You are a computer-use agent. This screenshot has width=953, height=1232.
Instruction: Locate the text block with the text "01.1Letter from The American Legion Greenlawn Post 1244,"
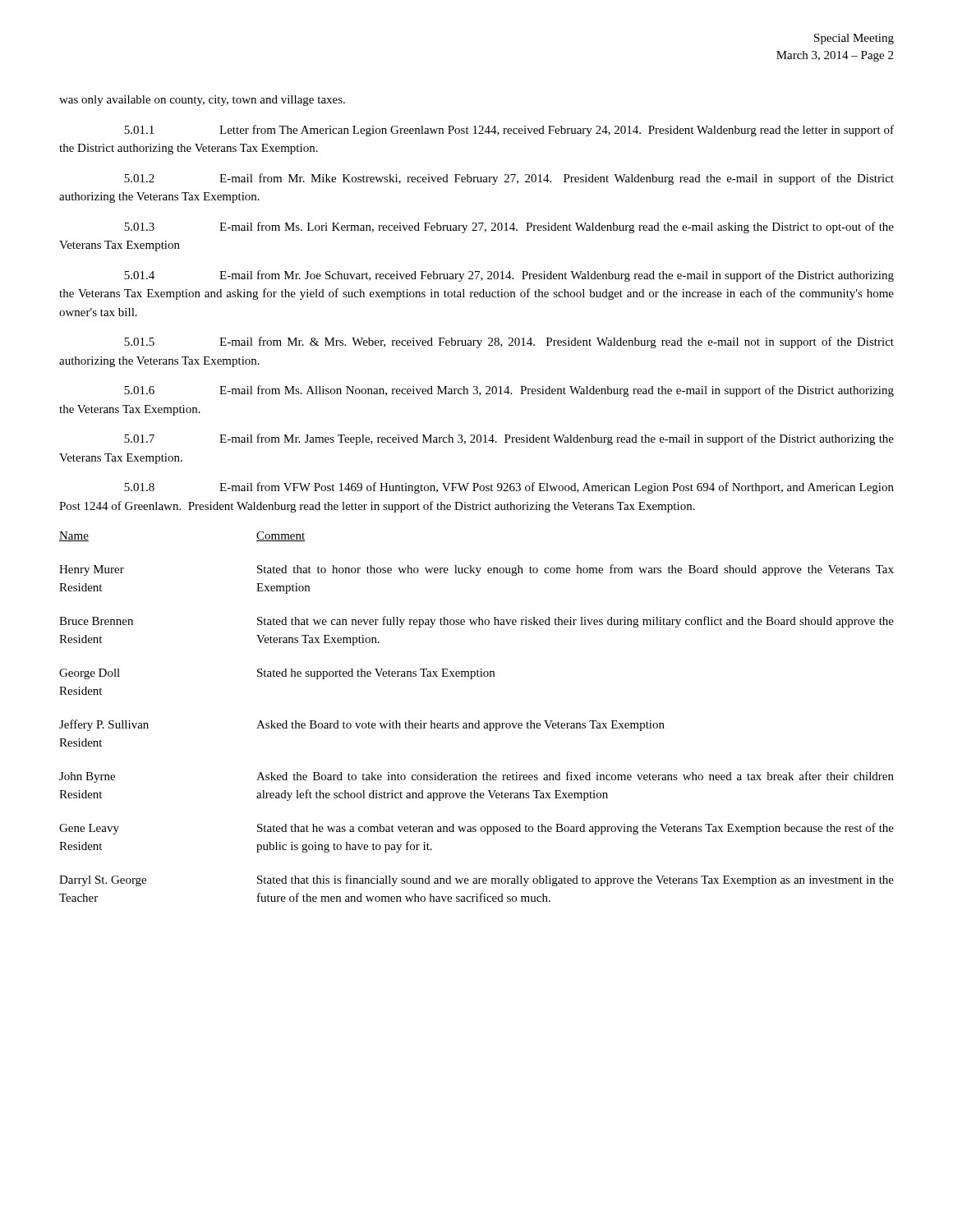click(476, 137)
